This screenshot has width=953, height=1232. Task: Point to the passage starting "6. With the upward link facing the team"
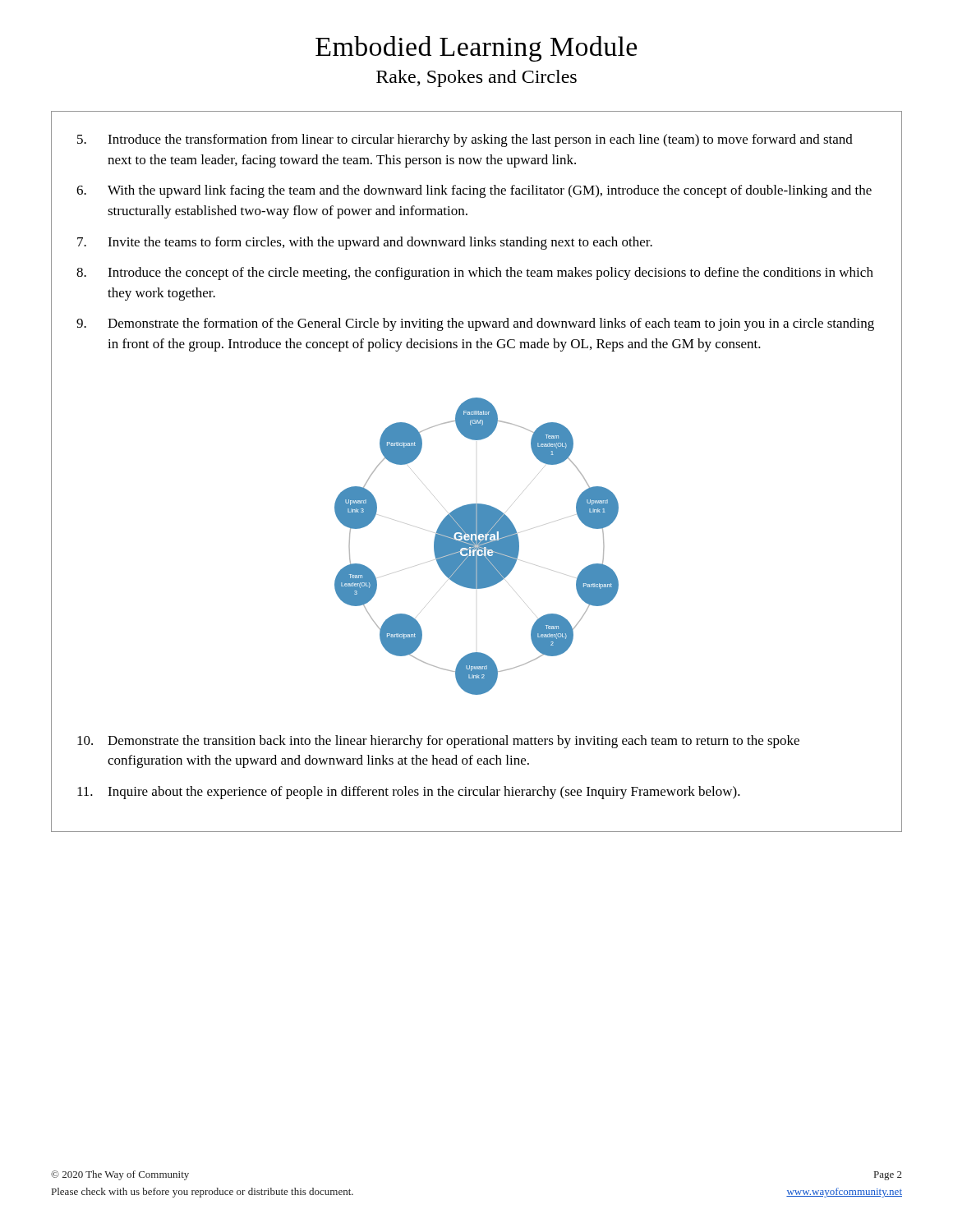pyautogui.click(x=476, y=201)
